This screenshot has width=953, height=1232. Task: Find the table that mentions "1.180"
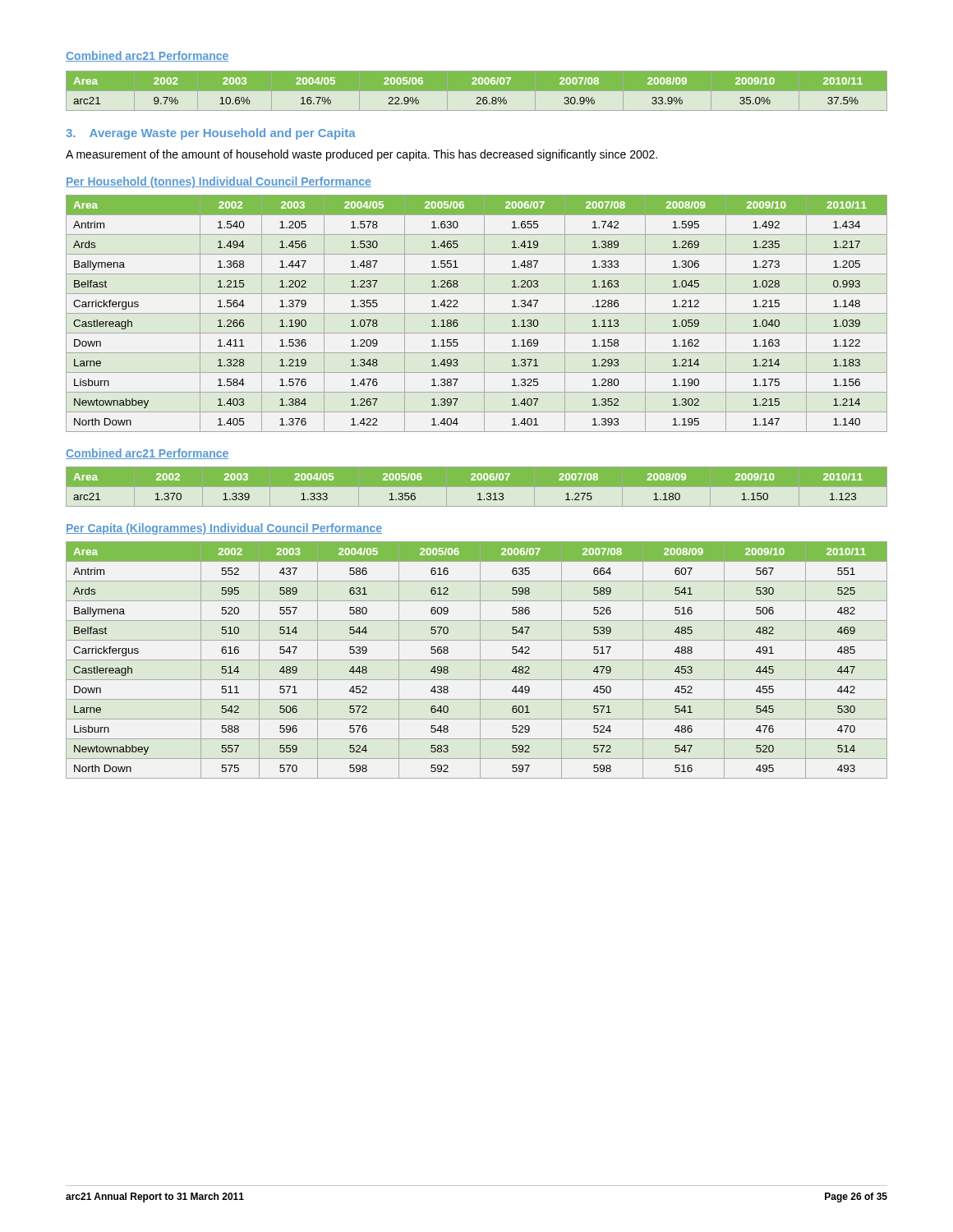tap(476, 487)
